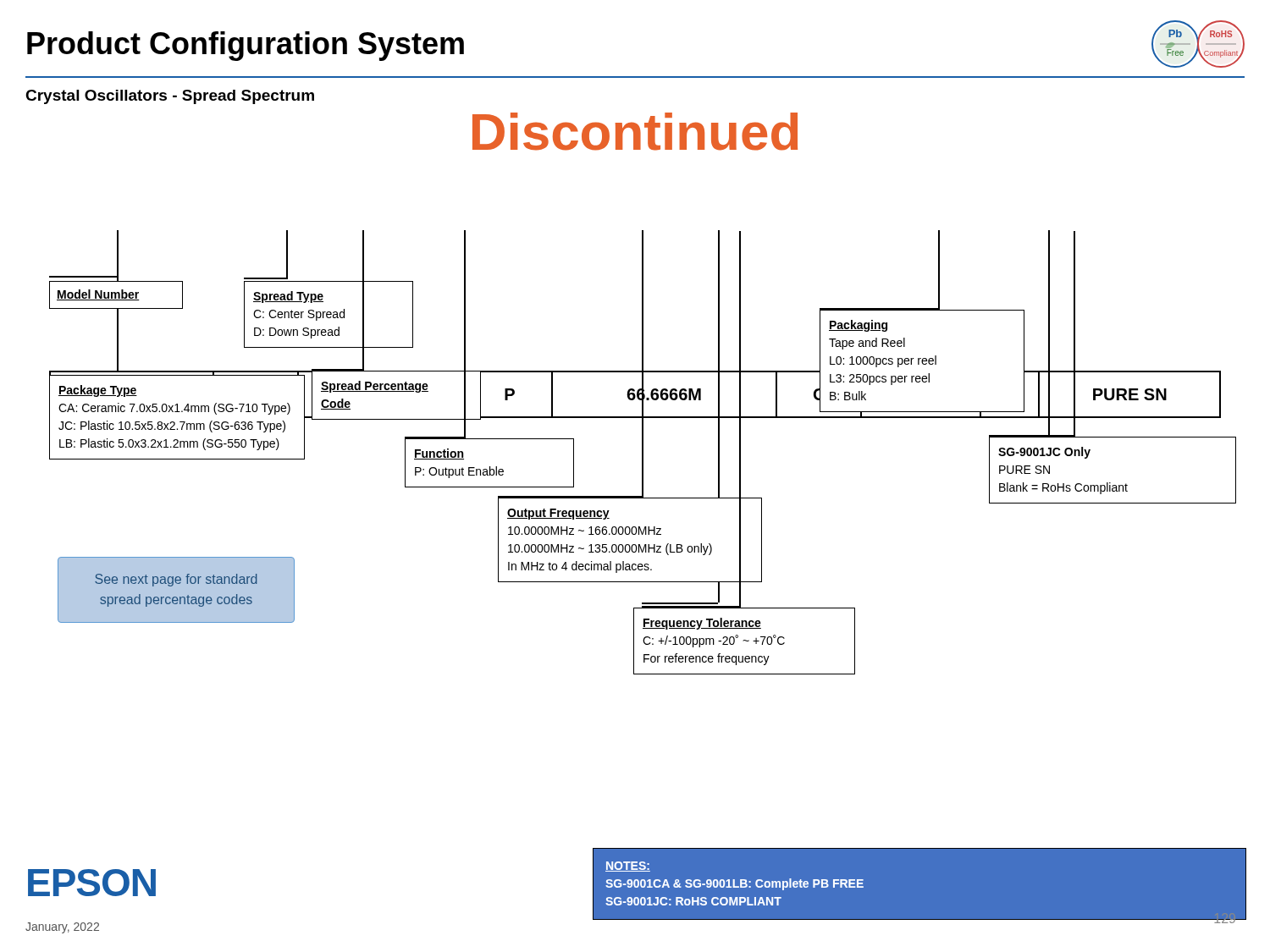Locate the block of text that opens with "NOTES: SG-9001CA & SG-9001LB: Complete PB FREE SG-9001JC:"

[628, 867]
